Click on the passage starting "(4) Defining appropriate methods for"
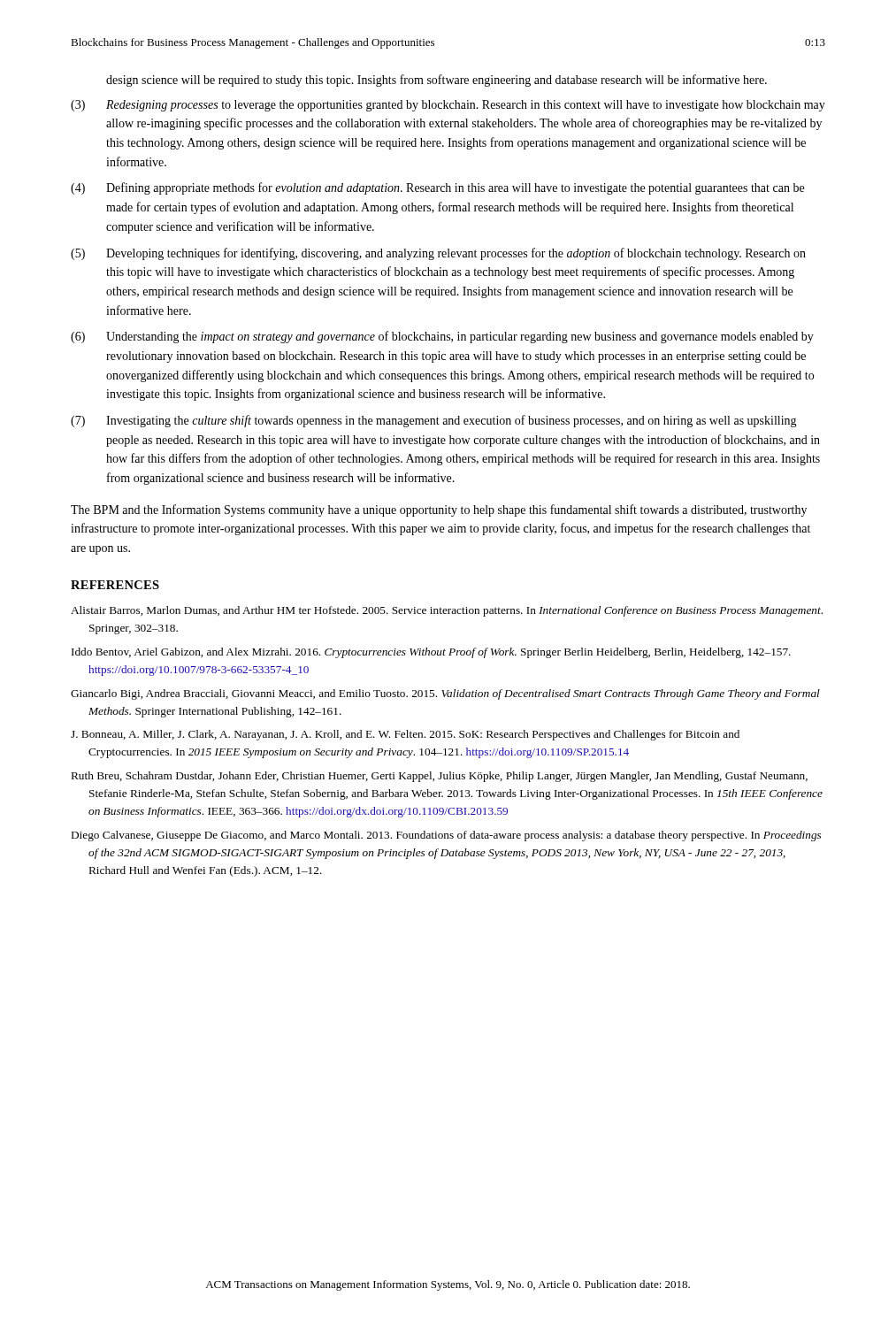The image size is (896, 1327). pyautogui.click(x=448, y=208)
